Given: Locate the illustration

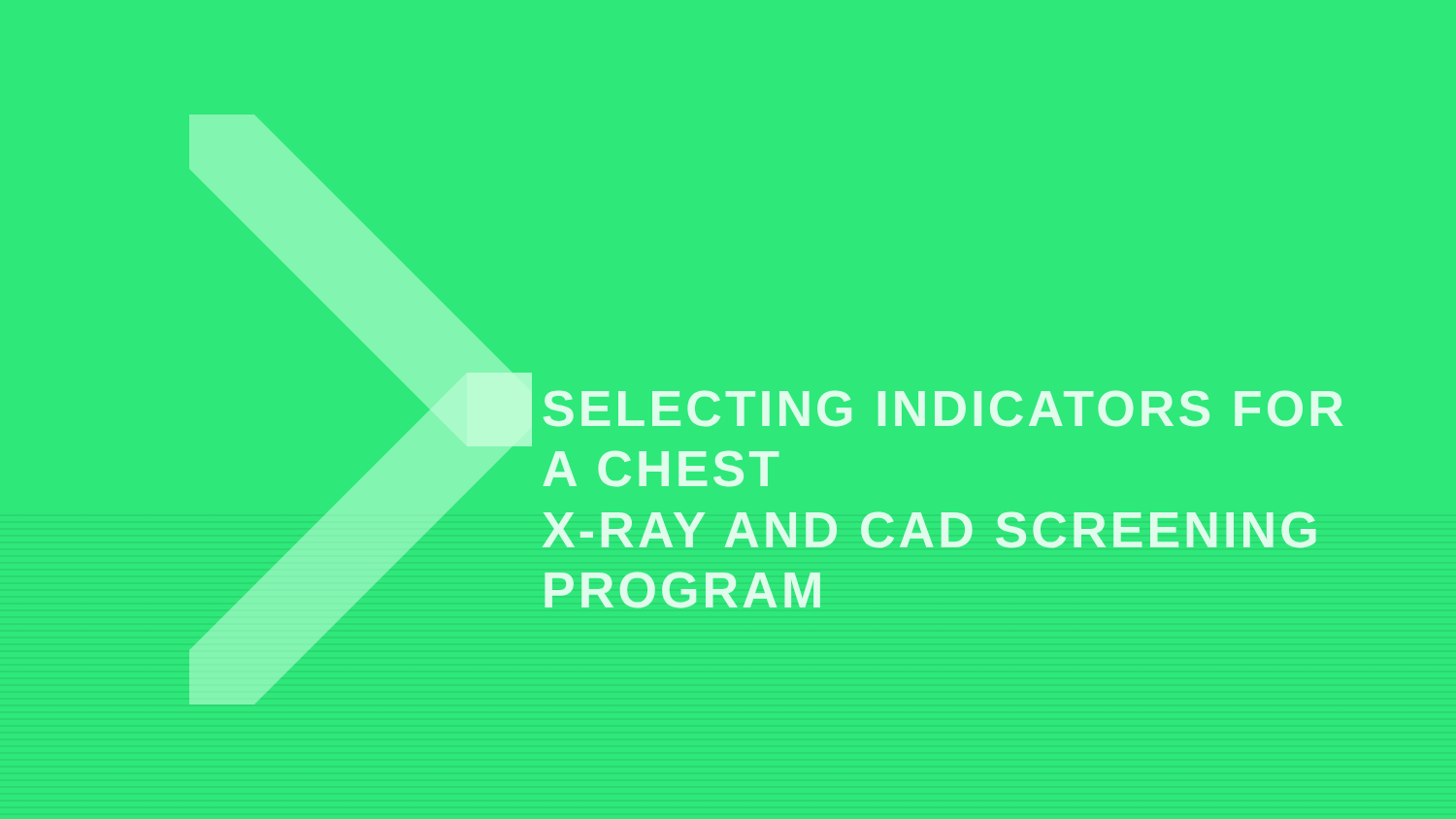Looking at the screenshot, I should click(x=291, y=410).
